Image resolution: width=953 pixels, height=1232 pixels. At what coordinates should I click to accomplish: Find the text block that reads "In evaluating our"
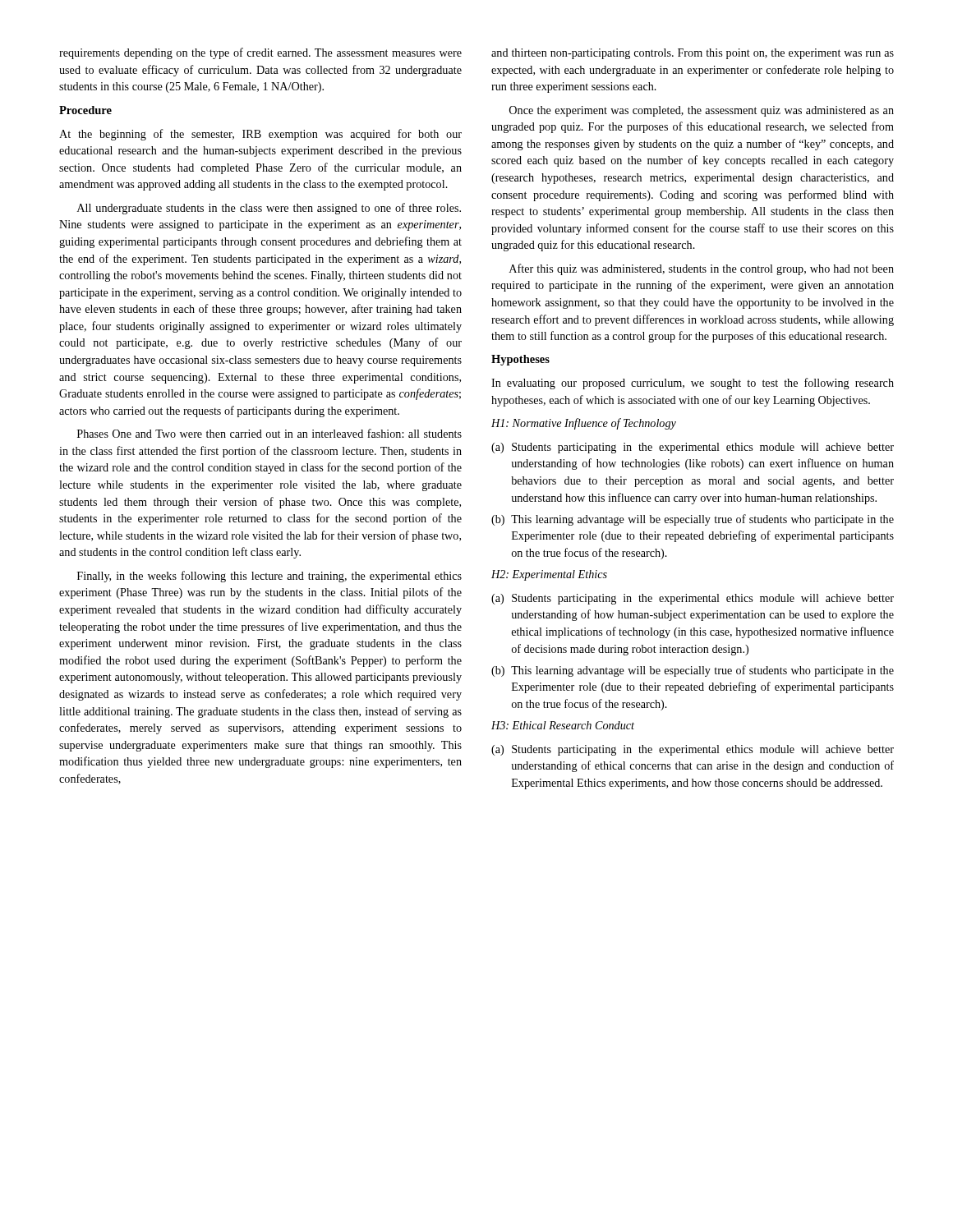693,392
